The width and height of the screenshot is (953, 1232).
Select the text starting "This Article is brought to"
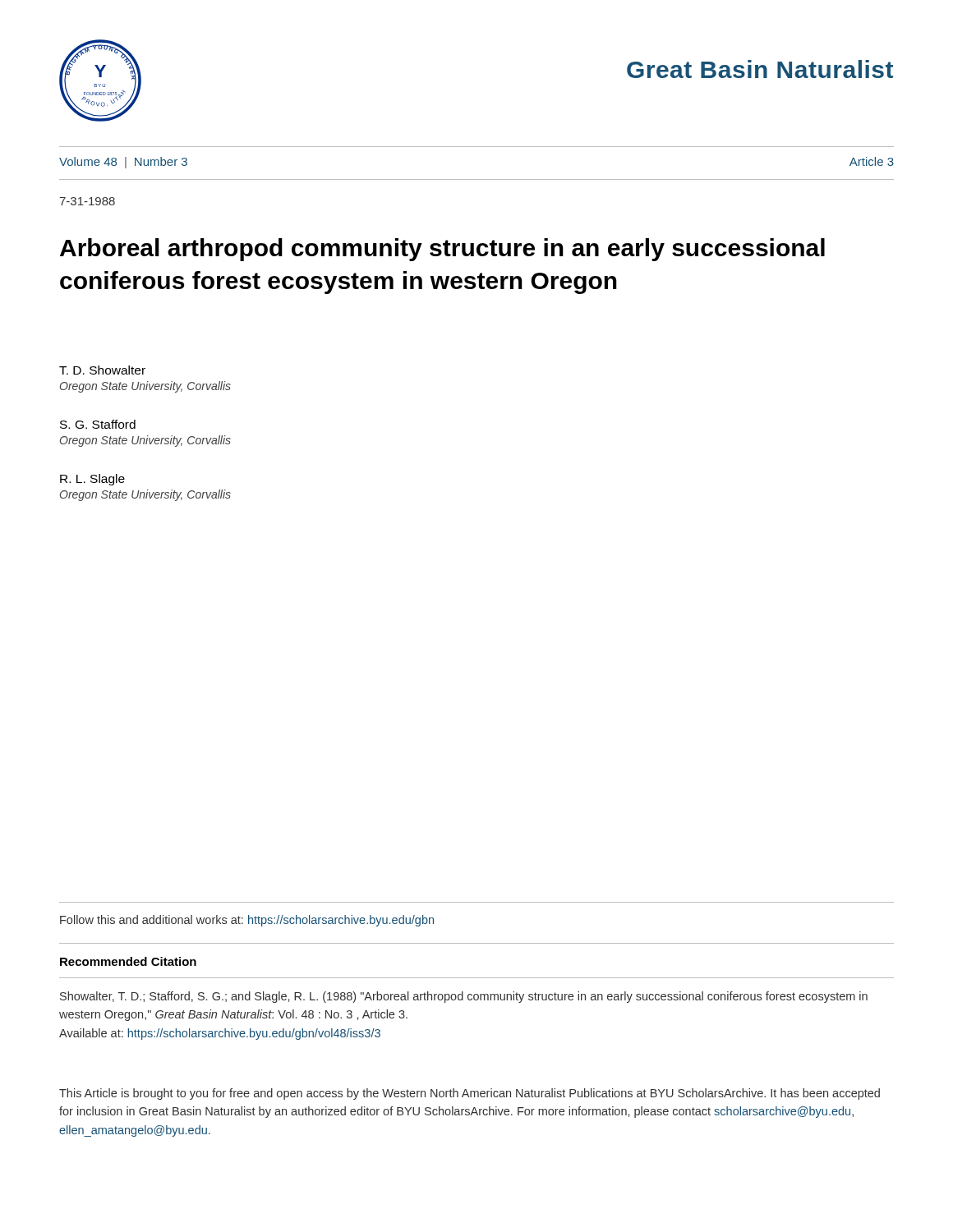(470, 1112)
